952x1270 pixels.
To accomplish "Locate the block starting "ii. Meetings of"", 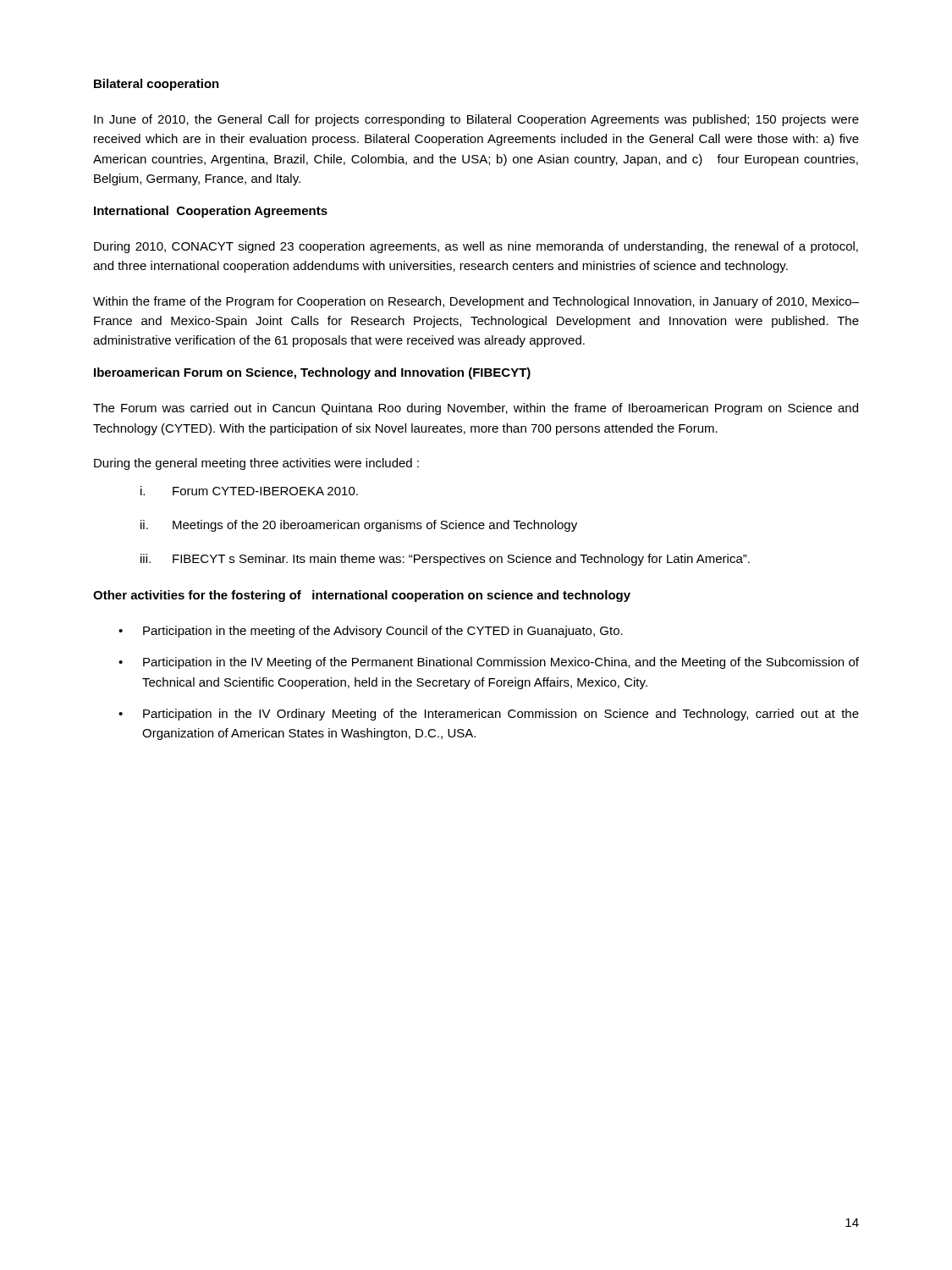I will coord(358,525).
